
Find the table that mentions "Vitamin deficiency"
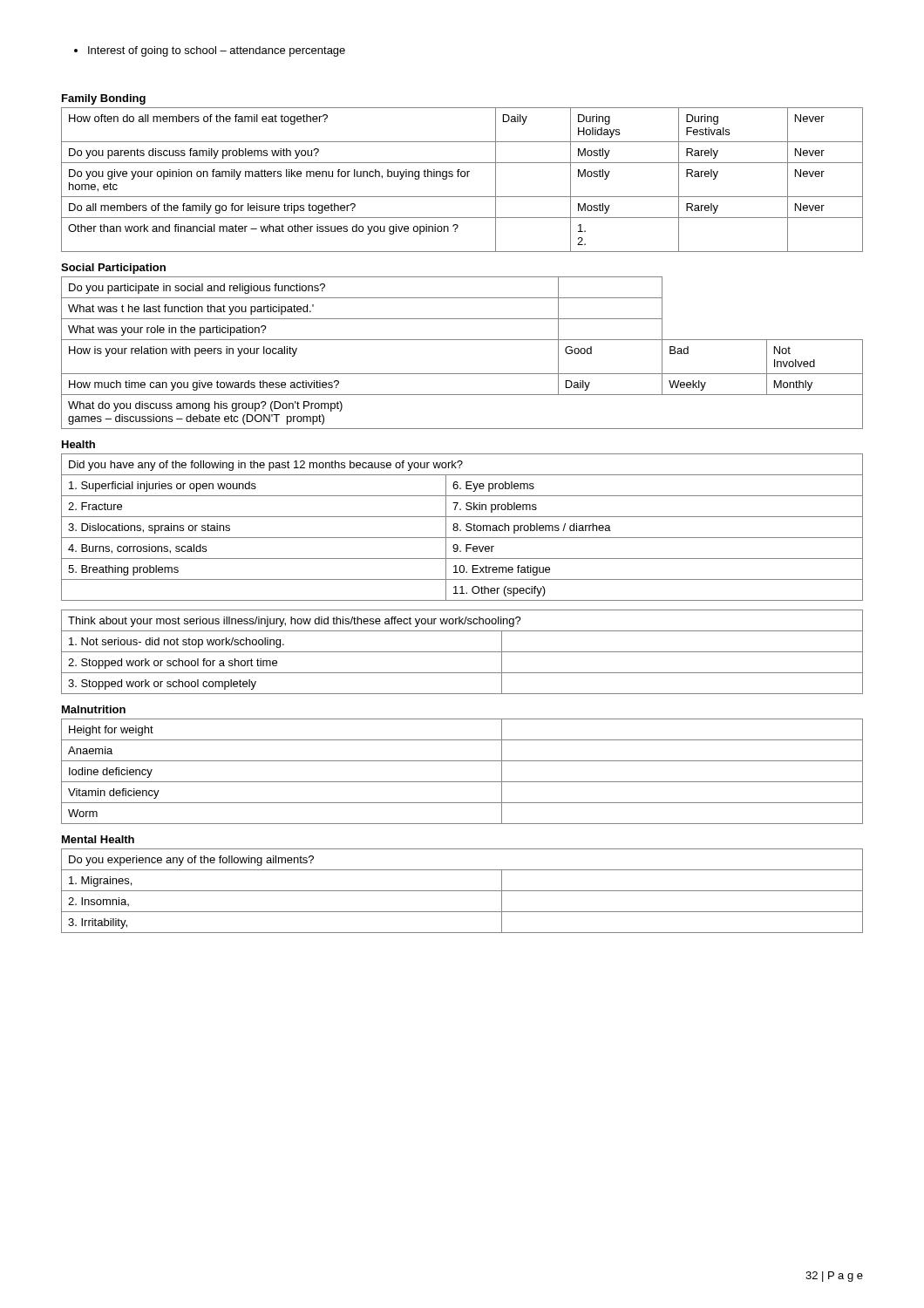[x=462, y=771]
